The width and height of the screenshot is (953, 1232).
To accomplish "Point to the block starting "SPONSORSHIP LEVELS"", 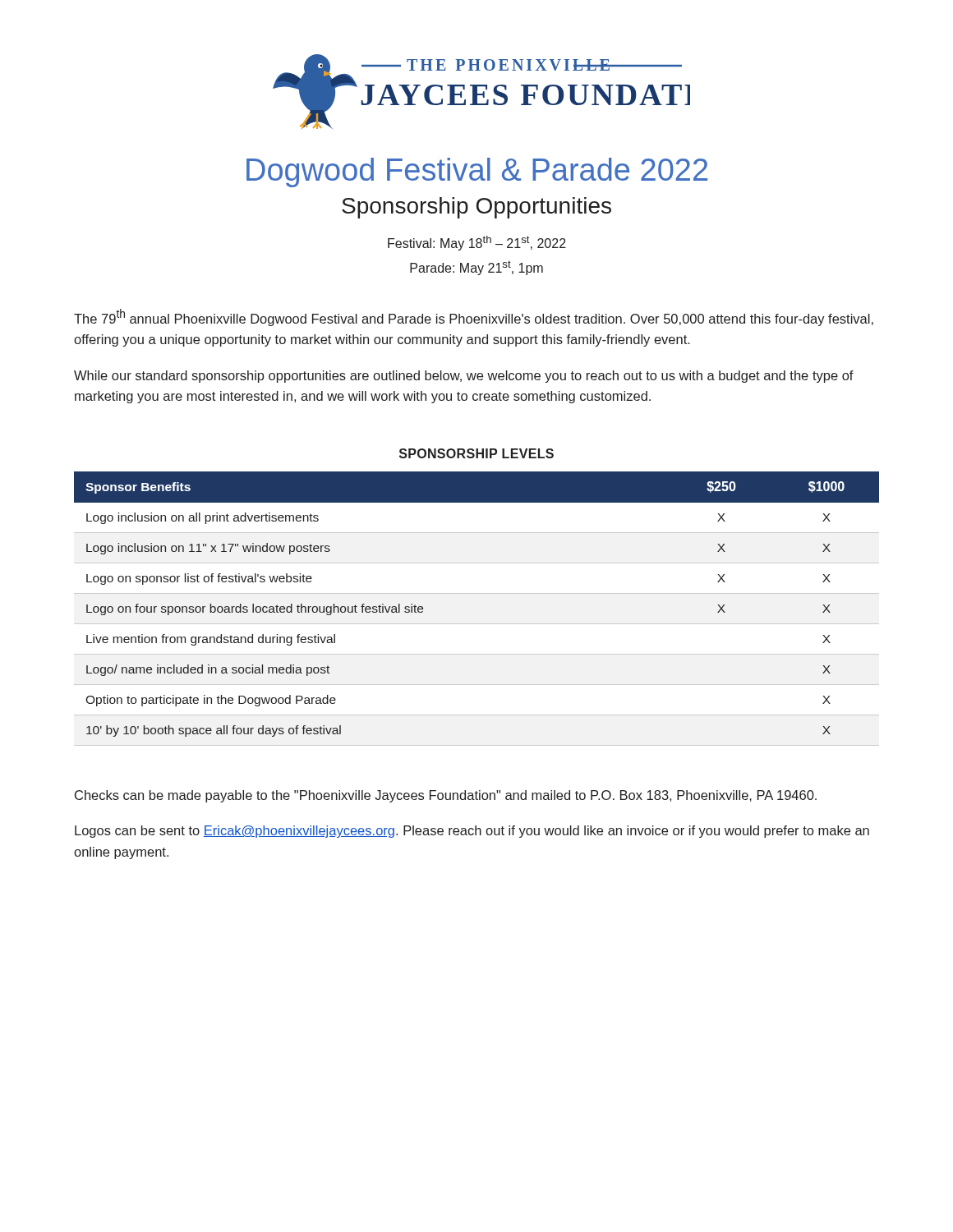I will 476,454.
